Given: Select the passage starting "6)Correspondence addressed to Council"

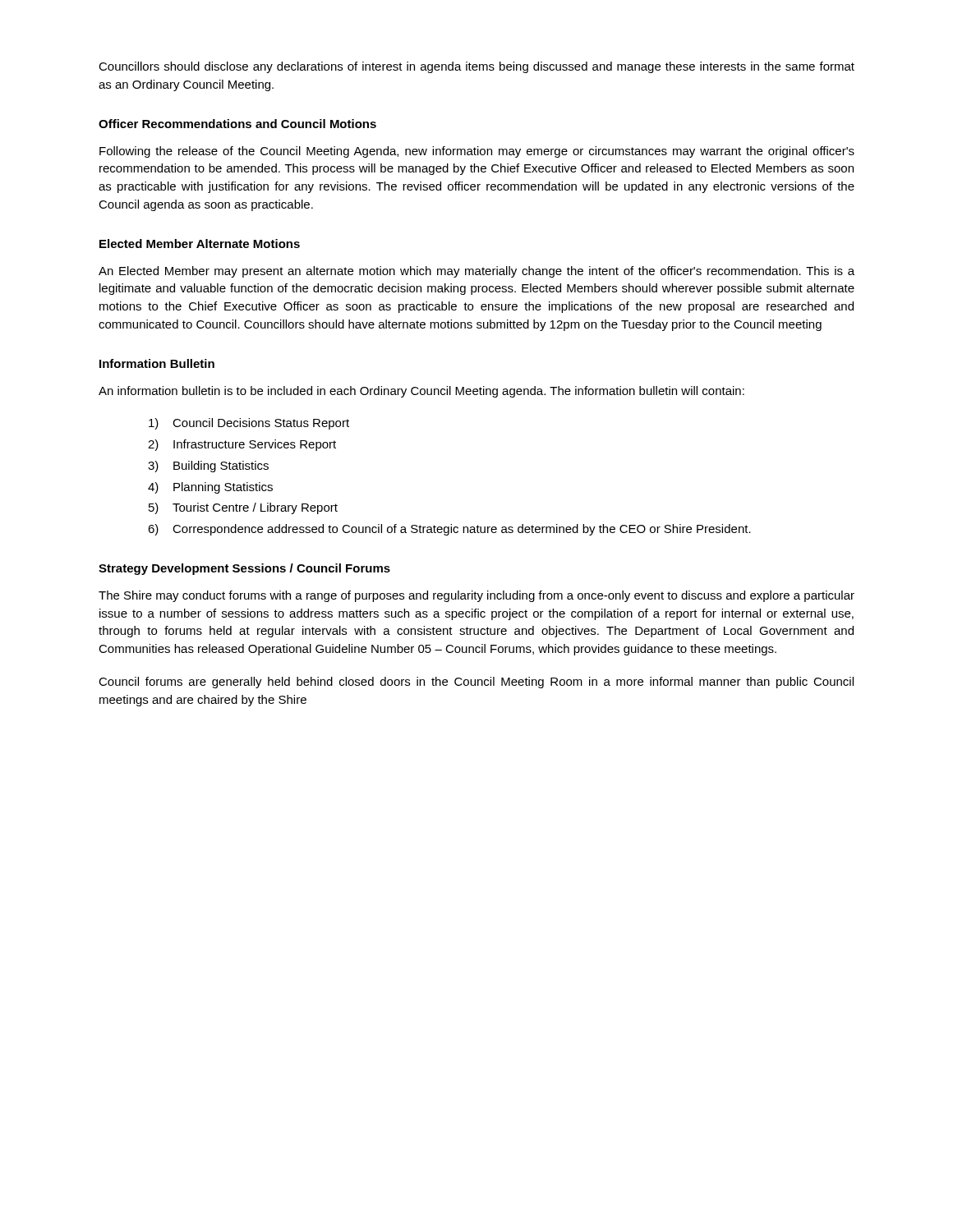Looking at the screenshot, I should (x=501, y=529).
